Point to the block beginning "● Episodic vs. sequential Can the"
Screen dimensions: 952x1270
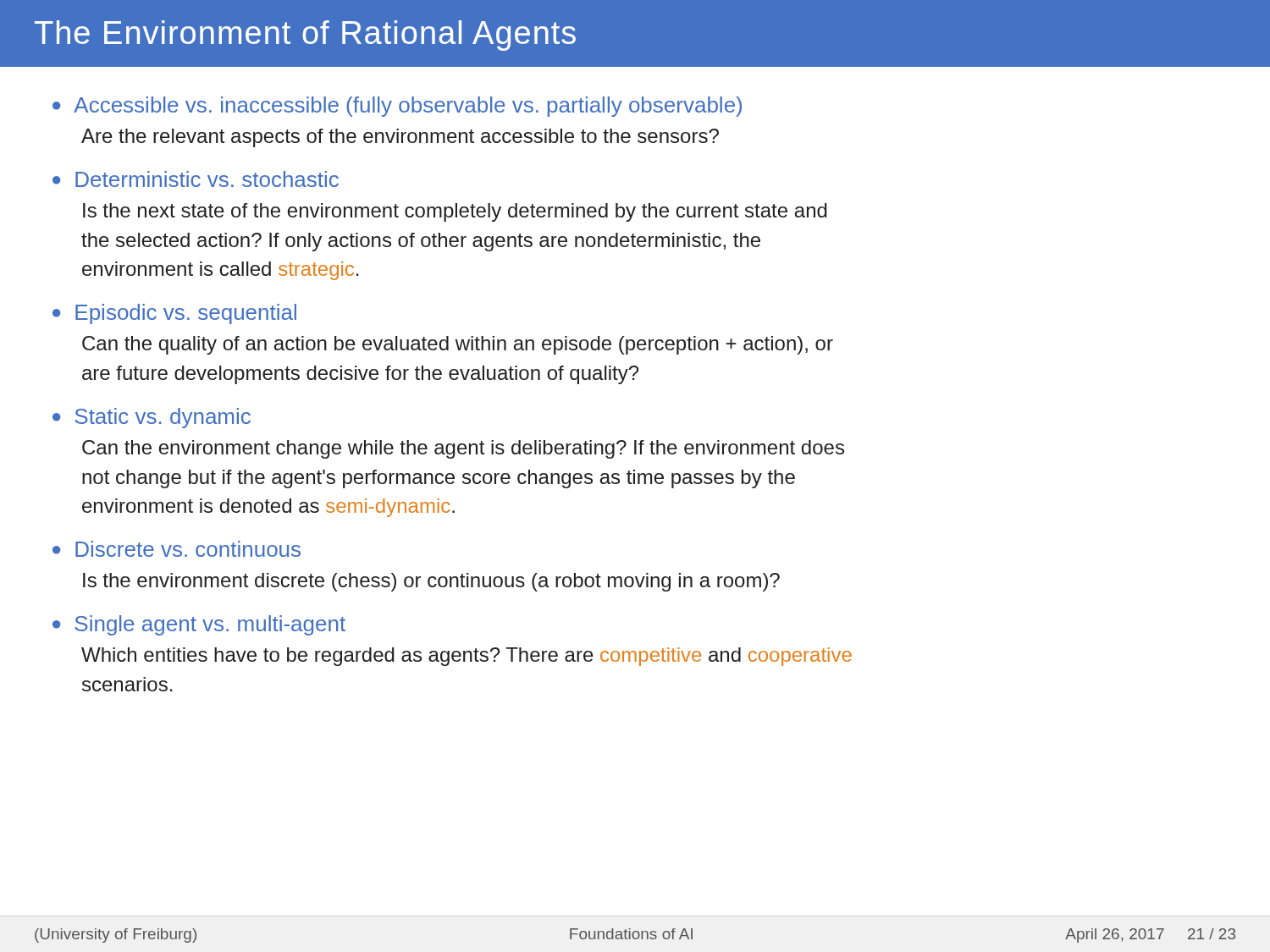coord(635,344)
